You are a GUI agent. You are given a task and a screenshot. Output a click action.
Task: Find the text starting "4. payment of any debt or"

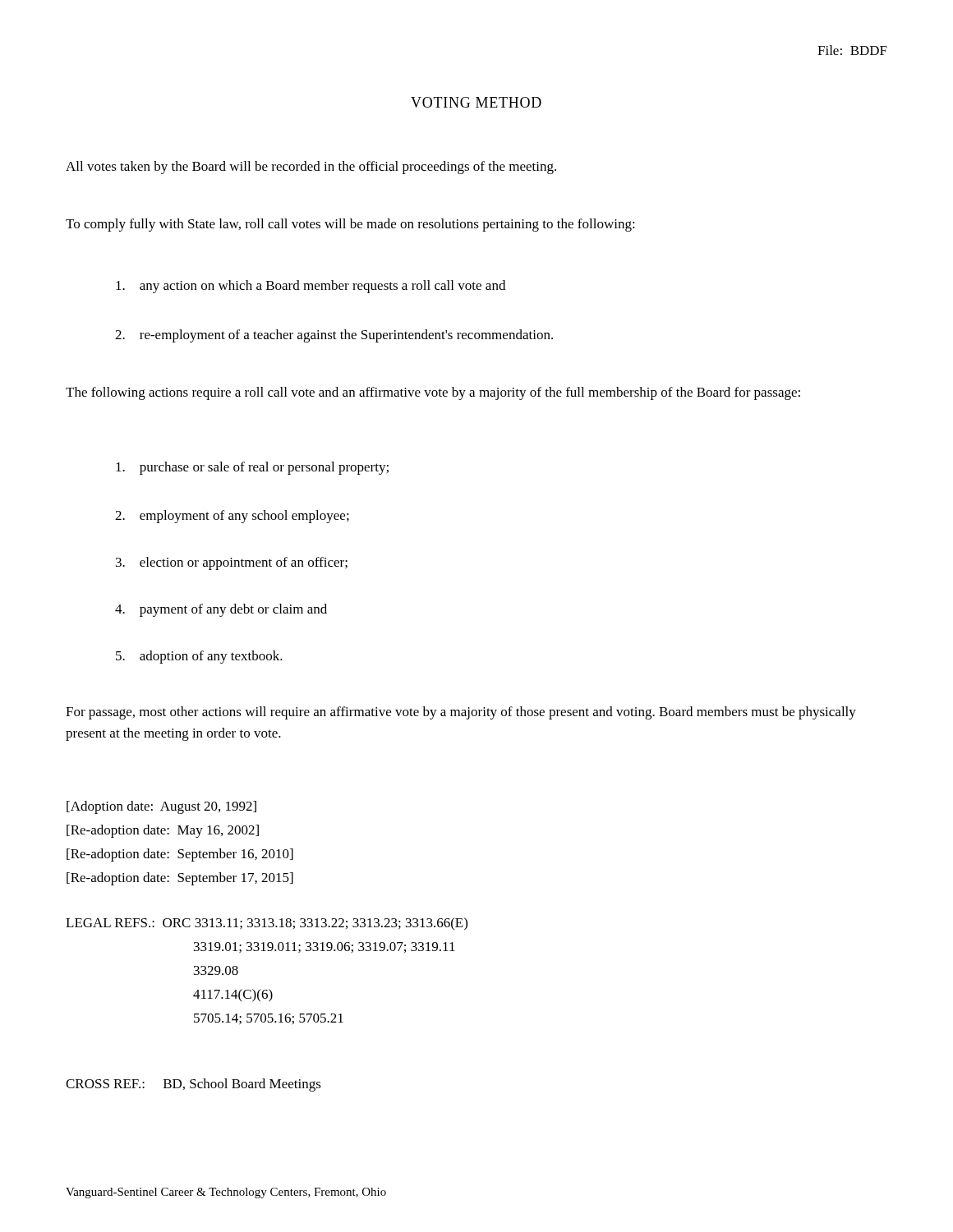coord(221,609)
